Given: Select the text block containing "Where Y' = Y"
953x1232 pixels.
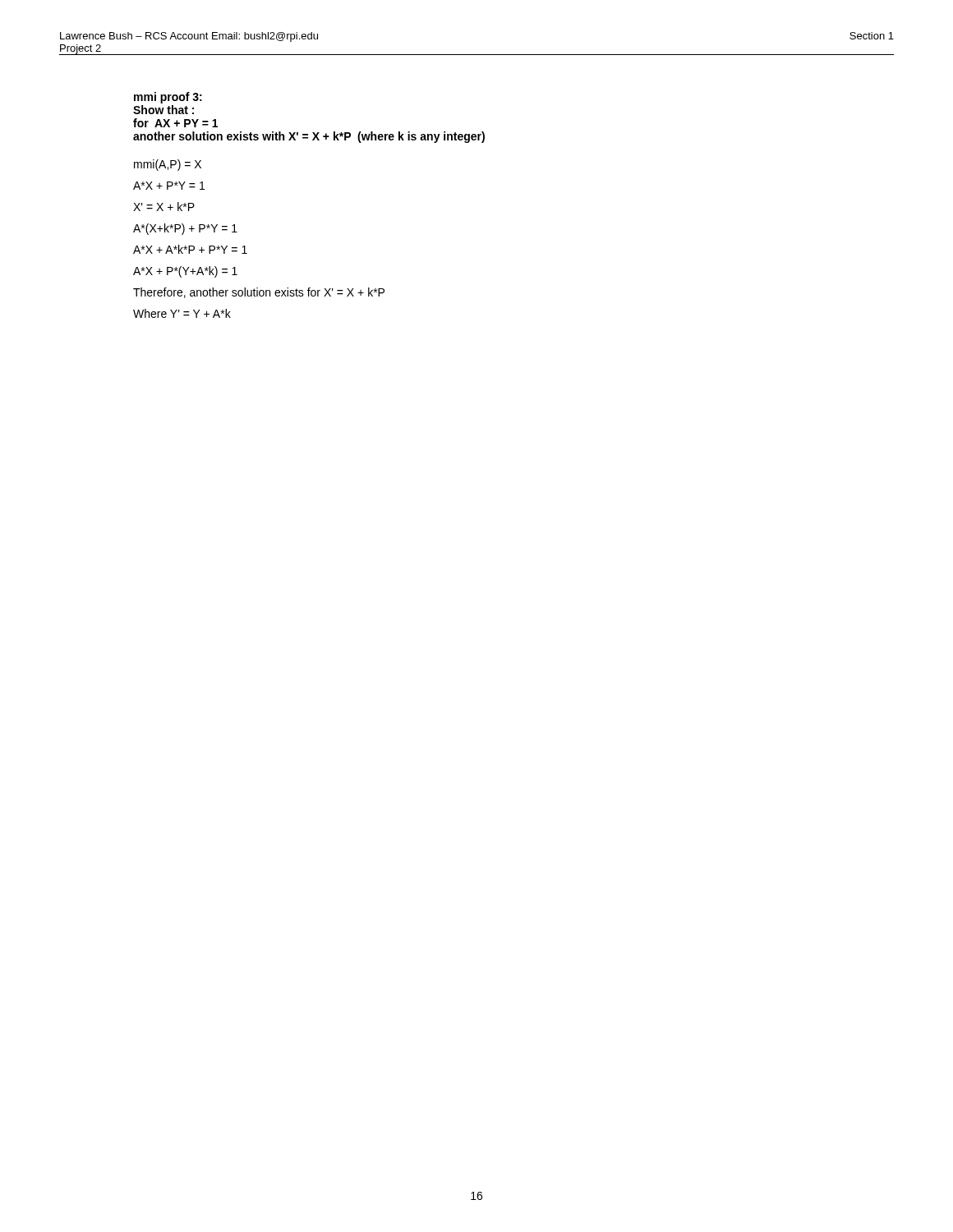Looking at the screenshot, I should pos(182,314).
